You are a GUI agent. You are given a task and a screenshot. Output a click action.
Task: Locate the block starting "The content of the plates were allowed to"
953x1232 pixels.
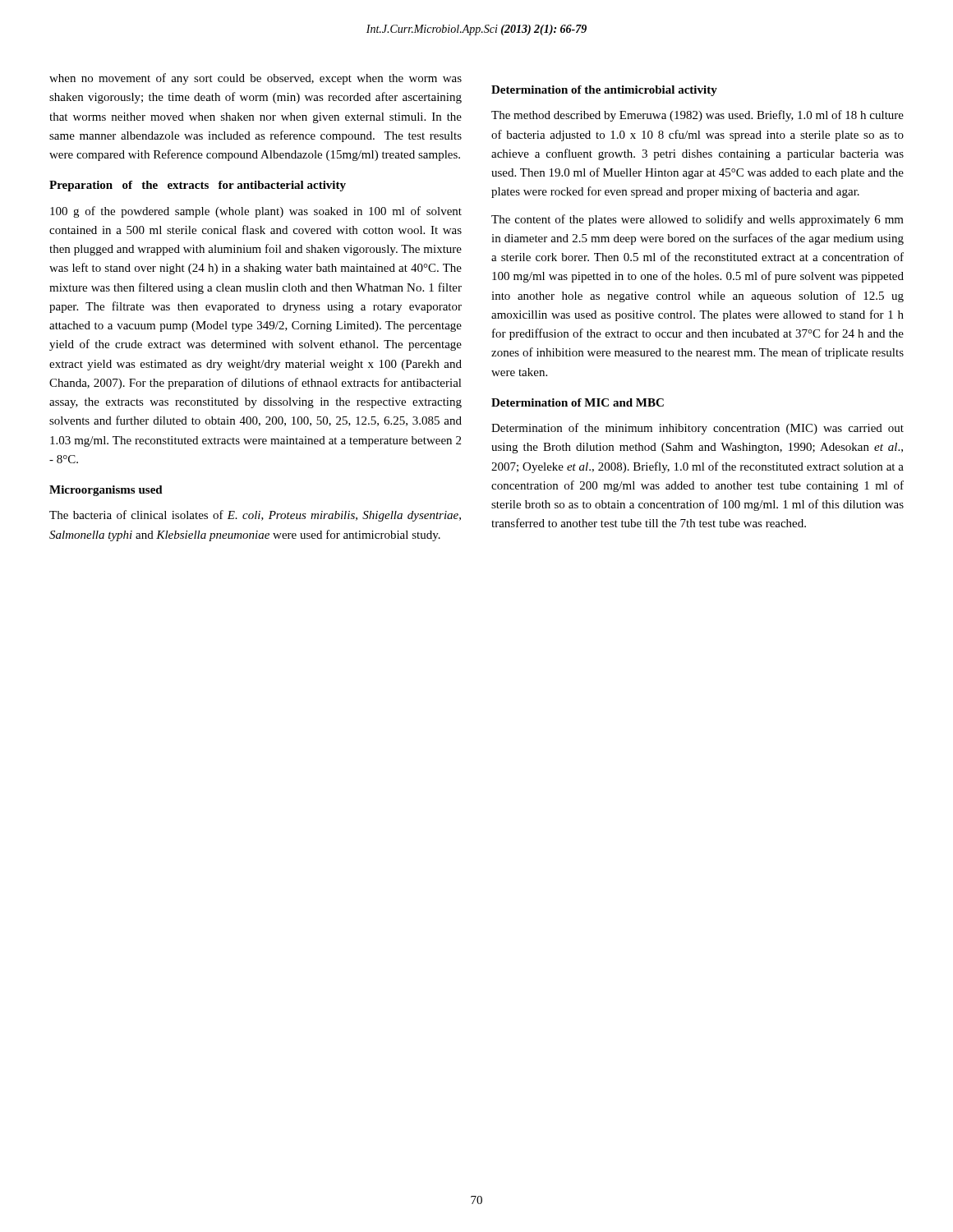(x=698, y=296)
